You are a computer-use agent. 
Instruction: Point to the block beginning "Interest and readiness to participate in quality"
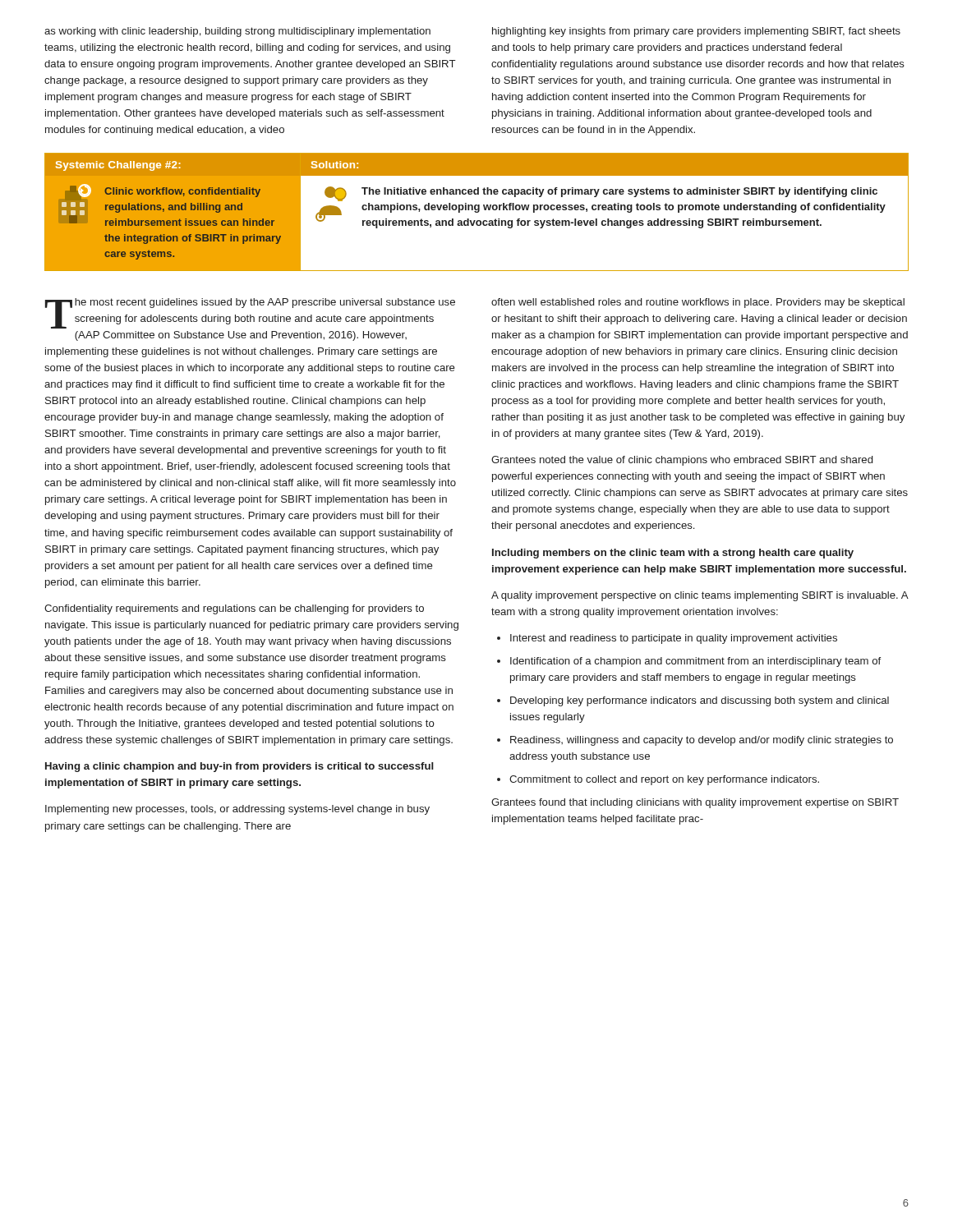pyautogui.click(x=673, y=638)
